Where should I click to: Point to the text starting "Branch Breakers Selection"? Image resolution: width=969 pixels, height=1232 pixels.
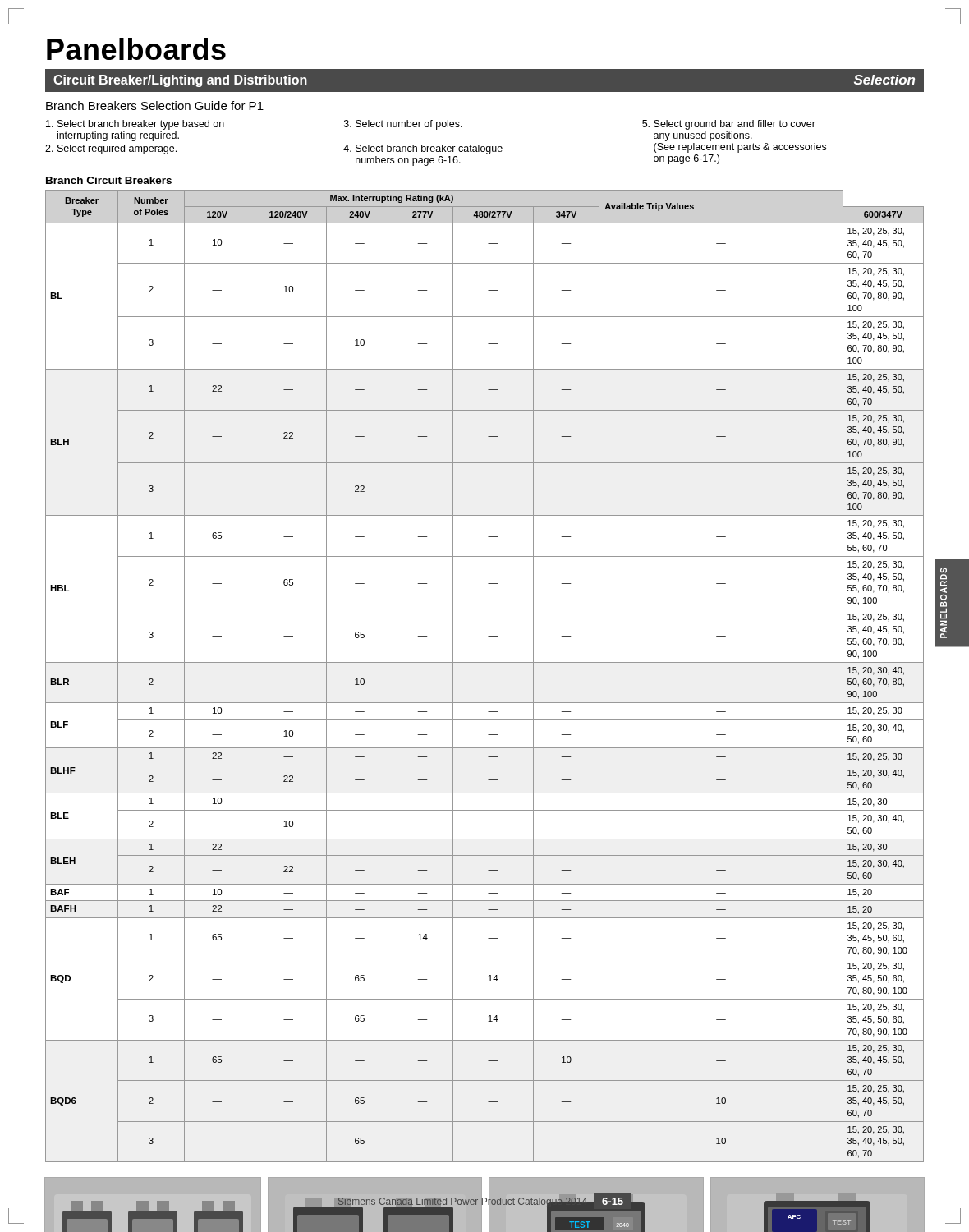point(154,106)
